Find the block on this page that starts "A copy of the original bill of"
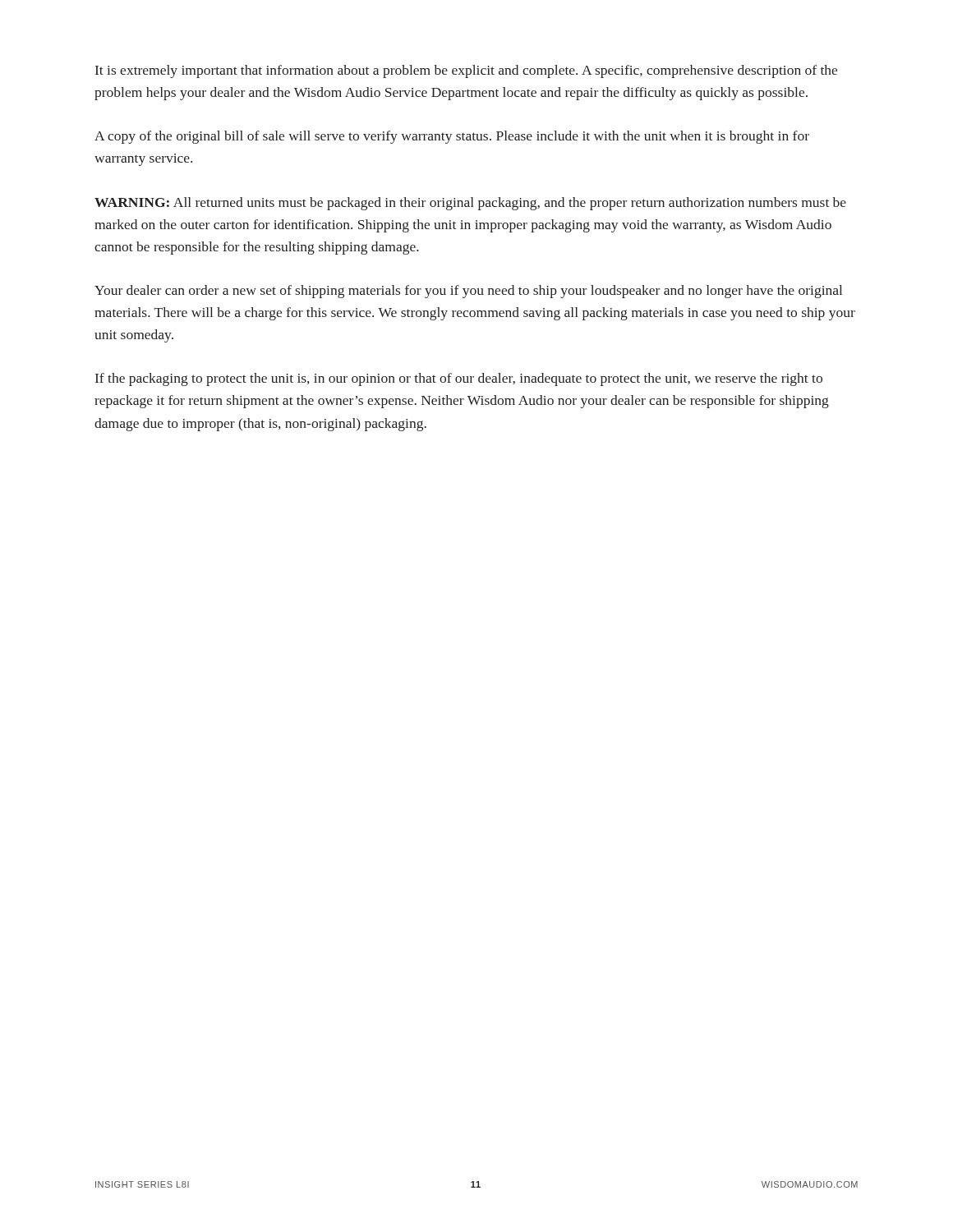 452,147
